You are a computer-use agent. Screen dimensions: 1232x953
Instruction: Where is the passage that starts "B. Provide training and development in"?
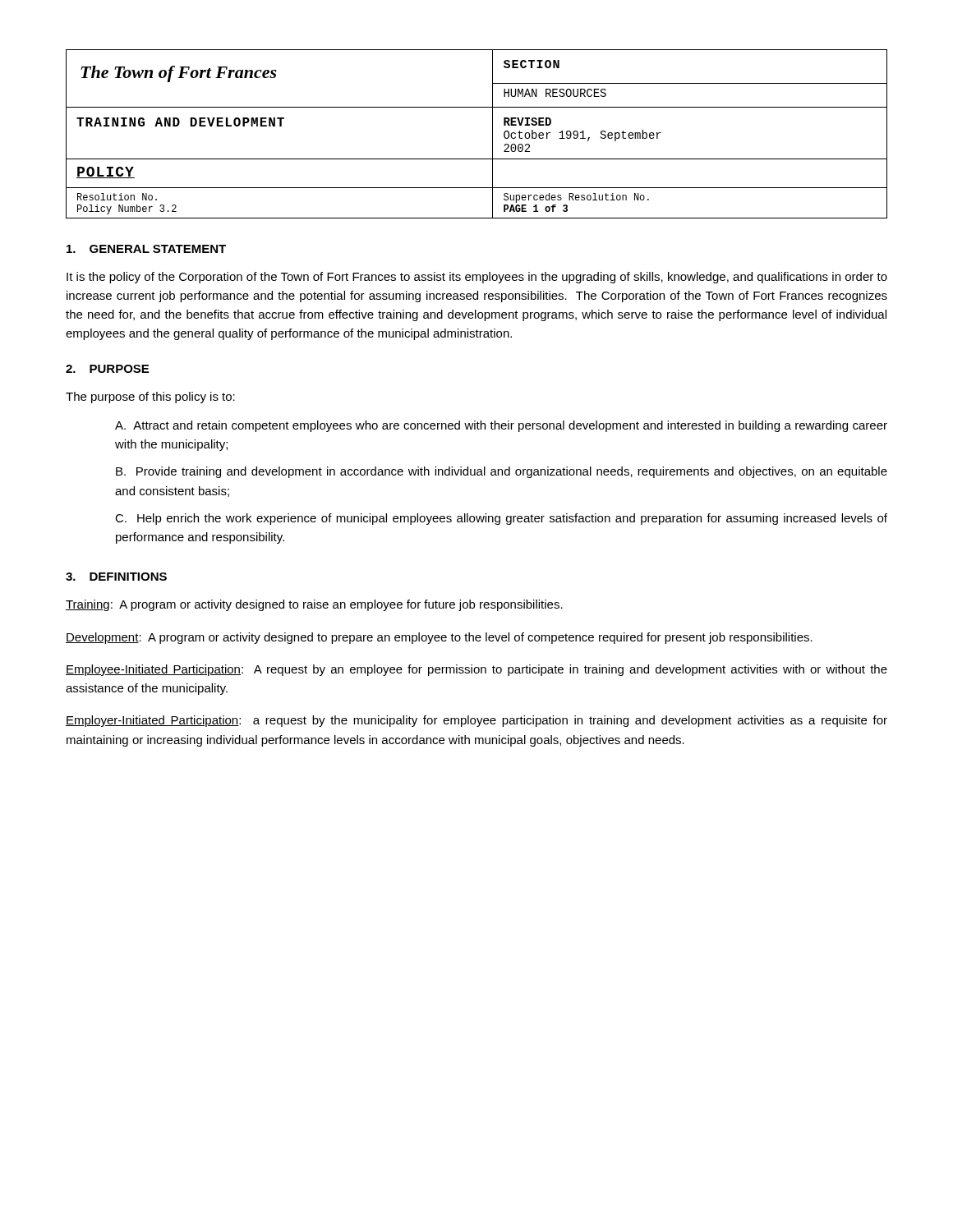[x=501, y=481]
